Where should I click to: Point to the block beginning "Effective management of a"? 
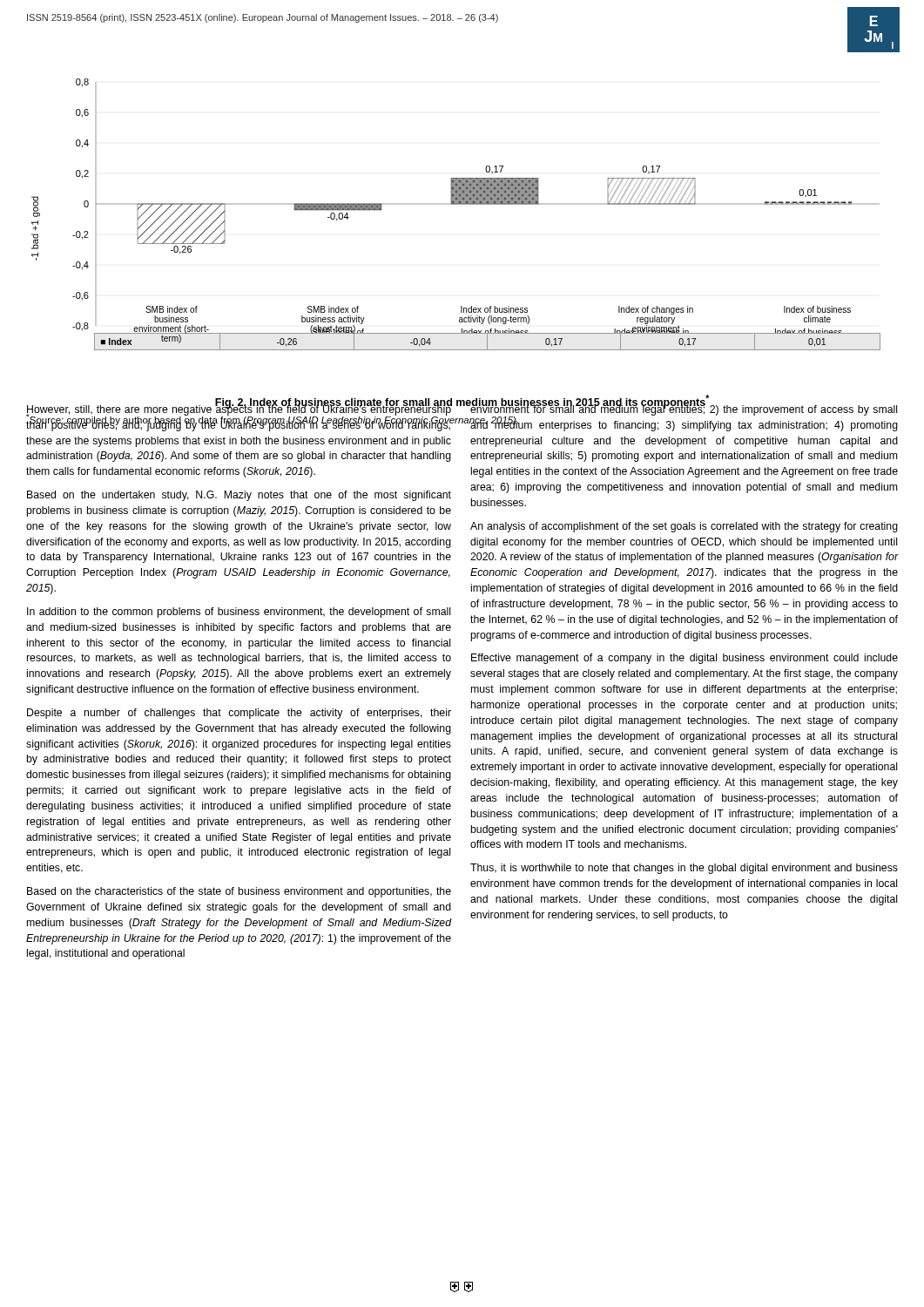(684, 752)
